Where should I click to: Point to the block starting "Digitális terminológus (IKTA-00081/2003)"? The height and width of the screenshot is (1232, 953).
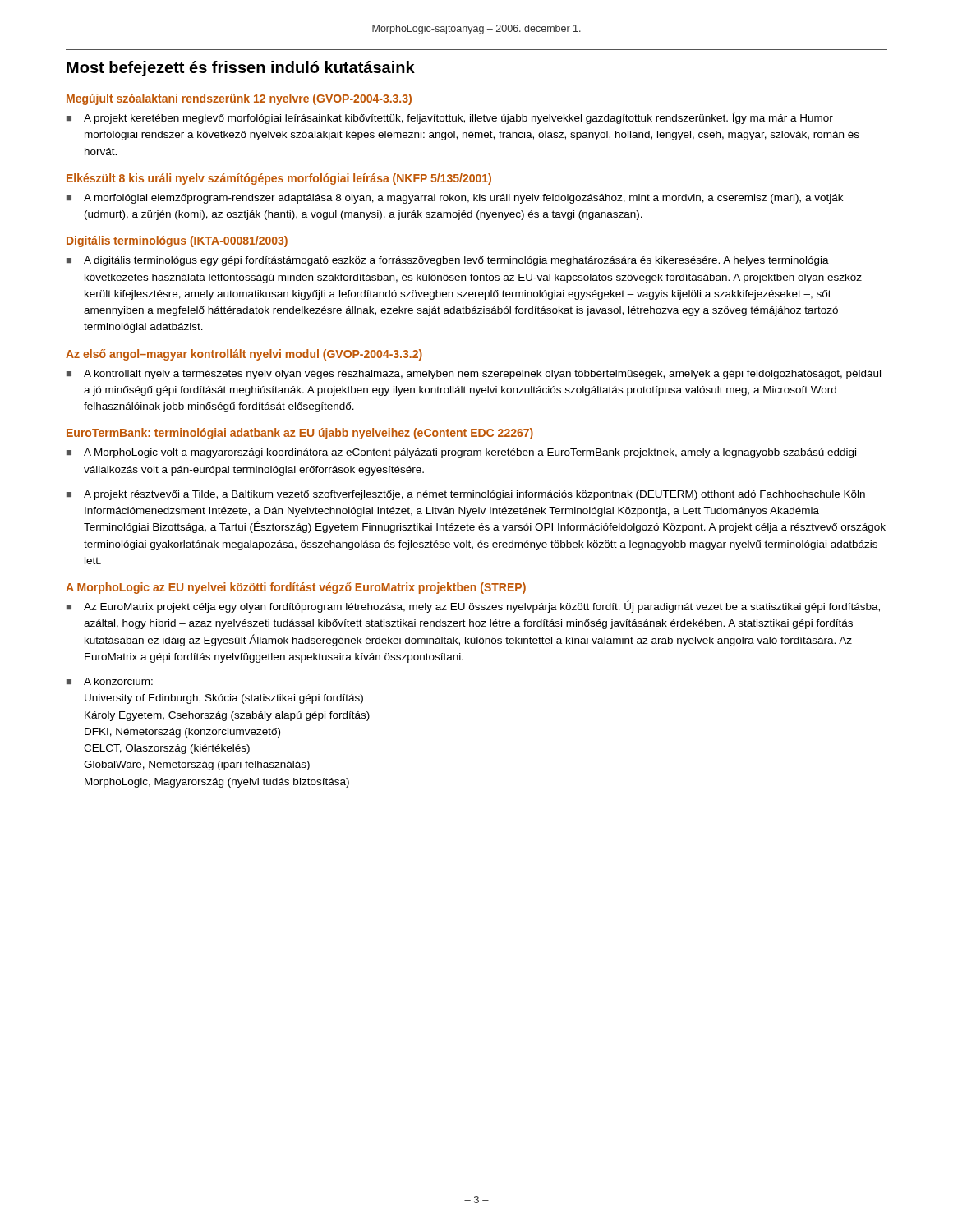[x=177, y=241]
